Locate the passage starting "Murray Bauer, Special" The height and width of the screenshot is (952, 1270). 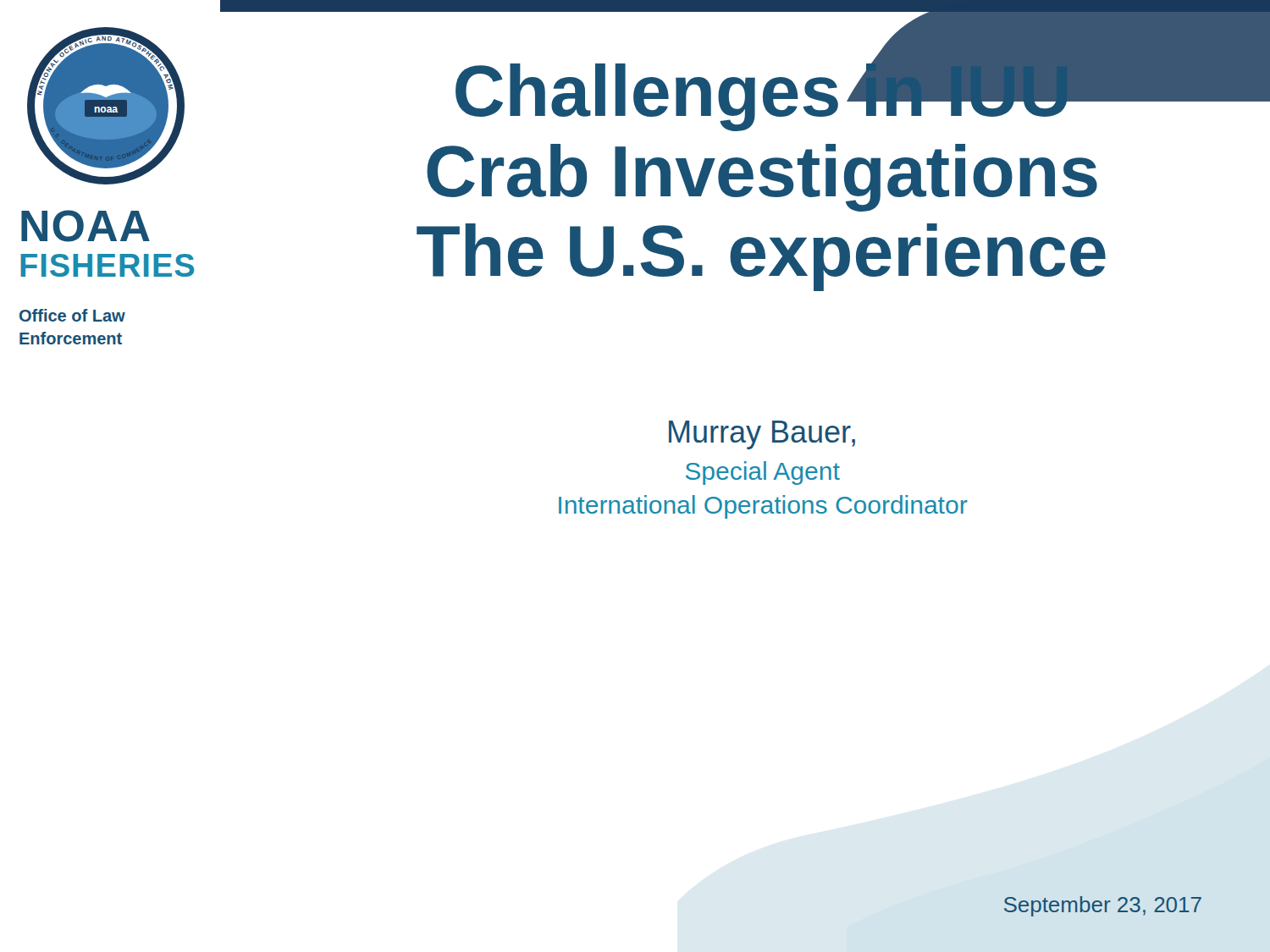point(762,467)
